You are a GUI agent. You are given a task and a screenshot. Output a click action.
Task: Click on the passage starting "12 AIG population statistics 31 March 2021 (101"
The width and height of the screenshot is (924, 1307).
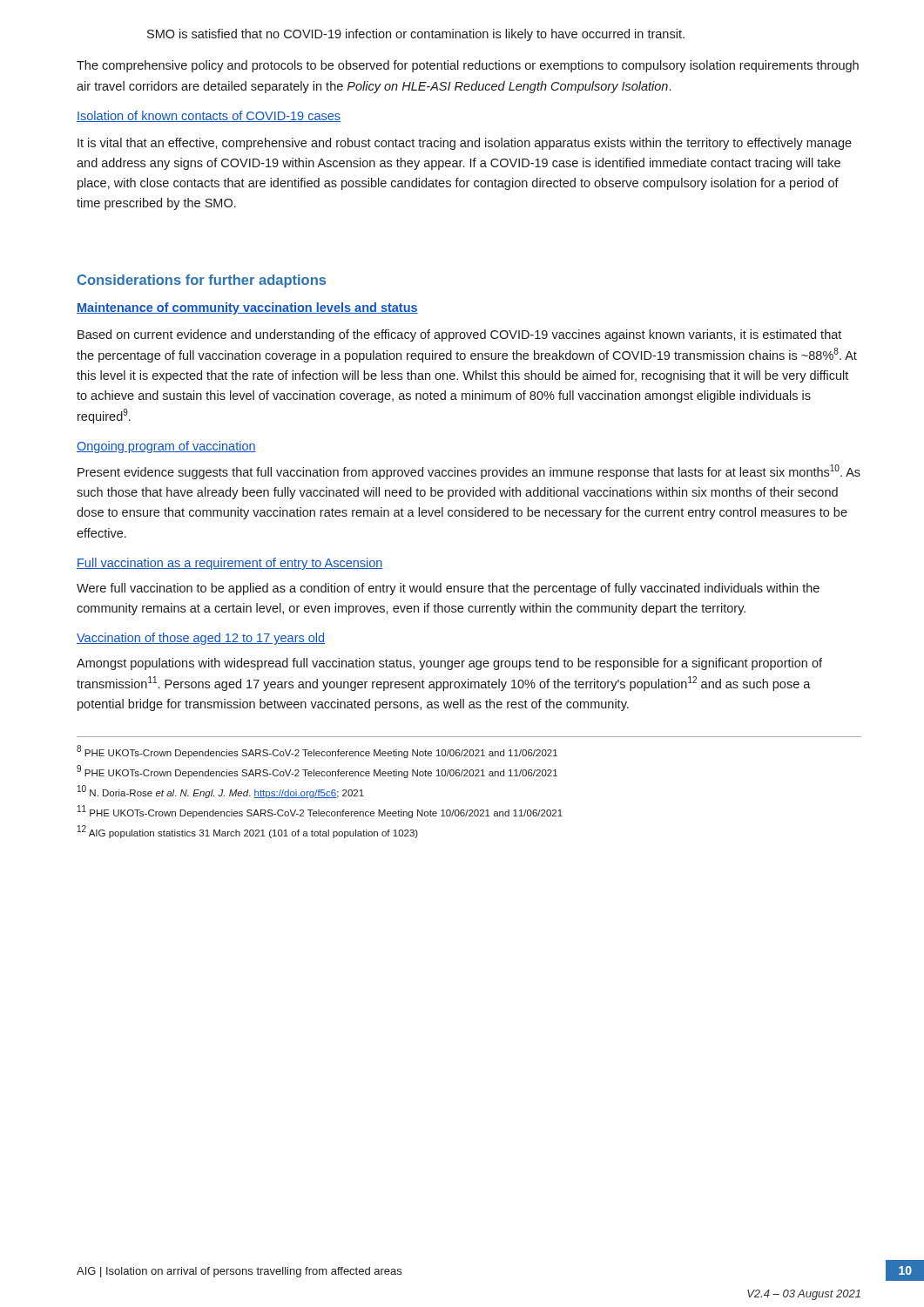click(x=247, y=831)
